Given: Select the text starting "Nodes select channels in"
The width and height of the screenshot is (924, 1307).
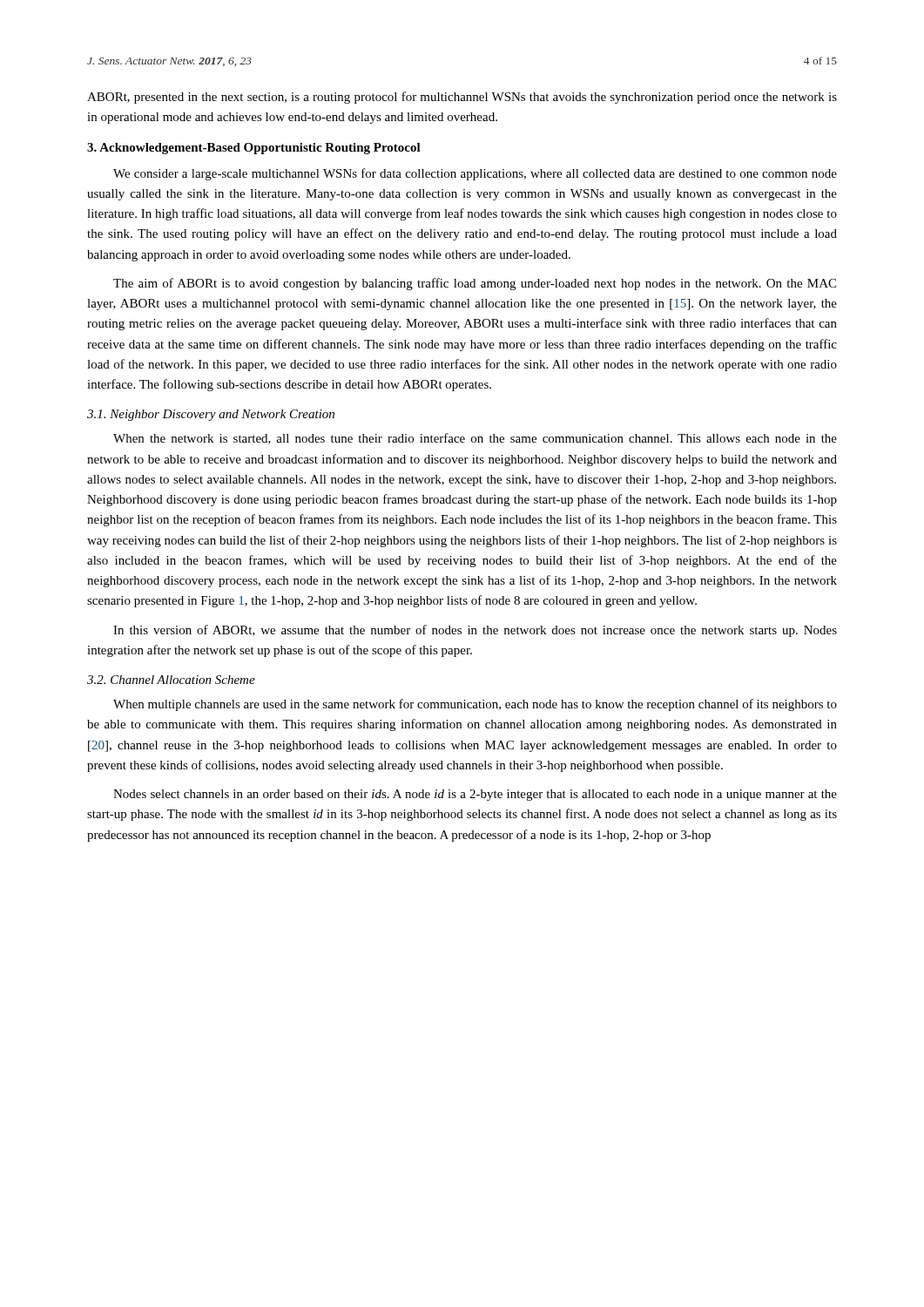Looking at the screenshot, I should [x=462, y=815].
